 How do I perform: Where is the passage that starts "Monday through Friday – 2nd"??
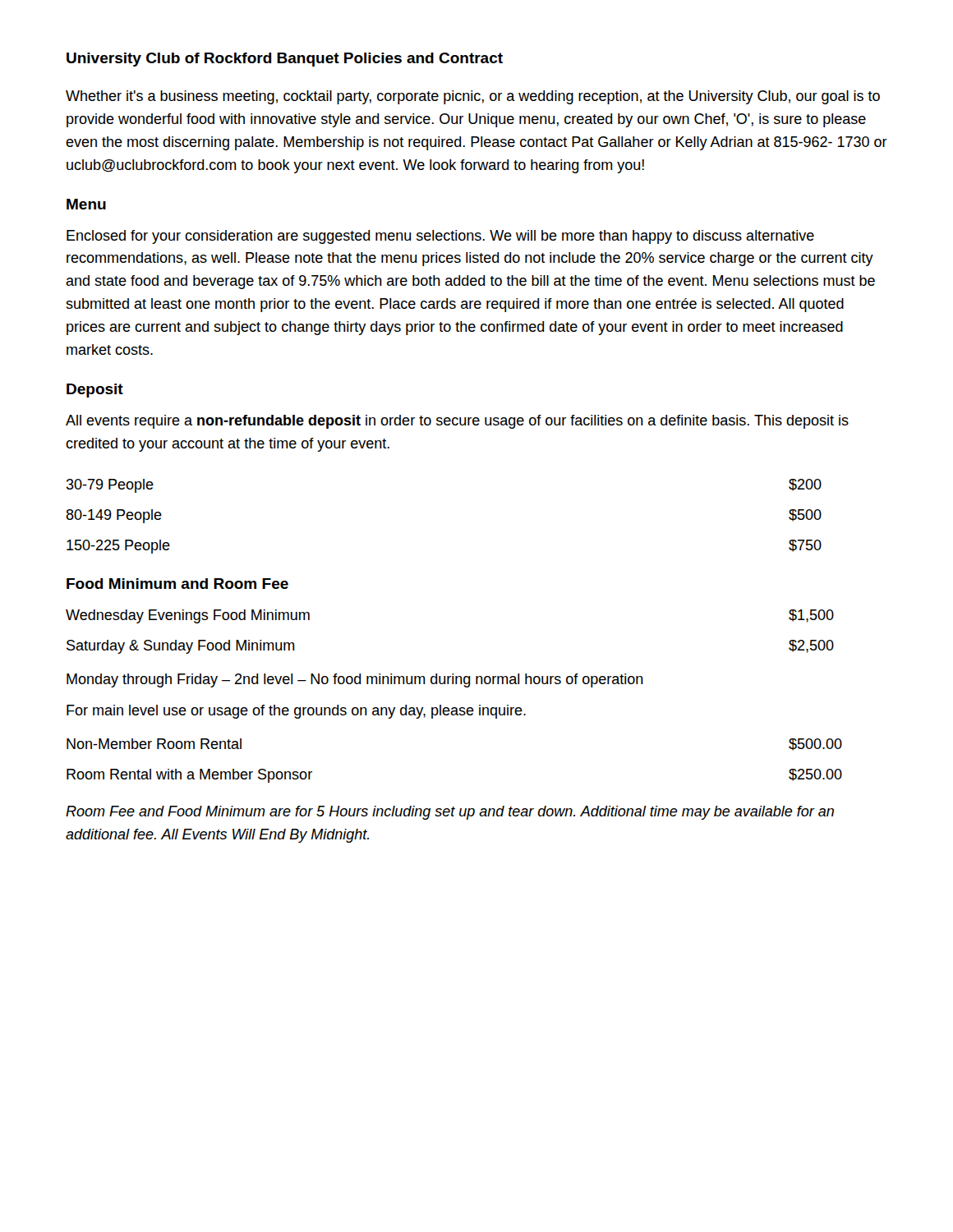(x=355, y=679)
